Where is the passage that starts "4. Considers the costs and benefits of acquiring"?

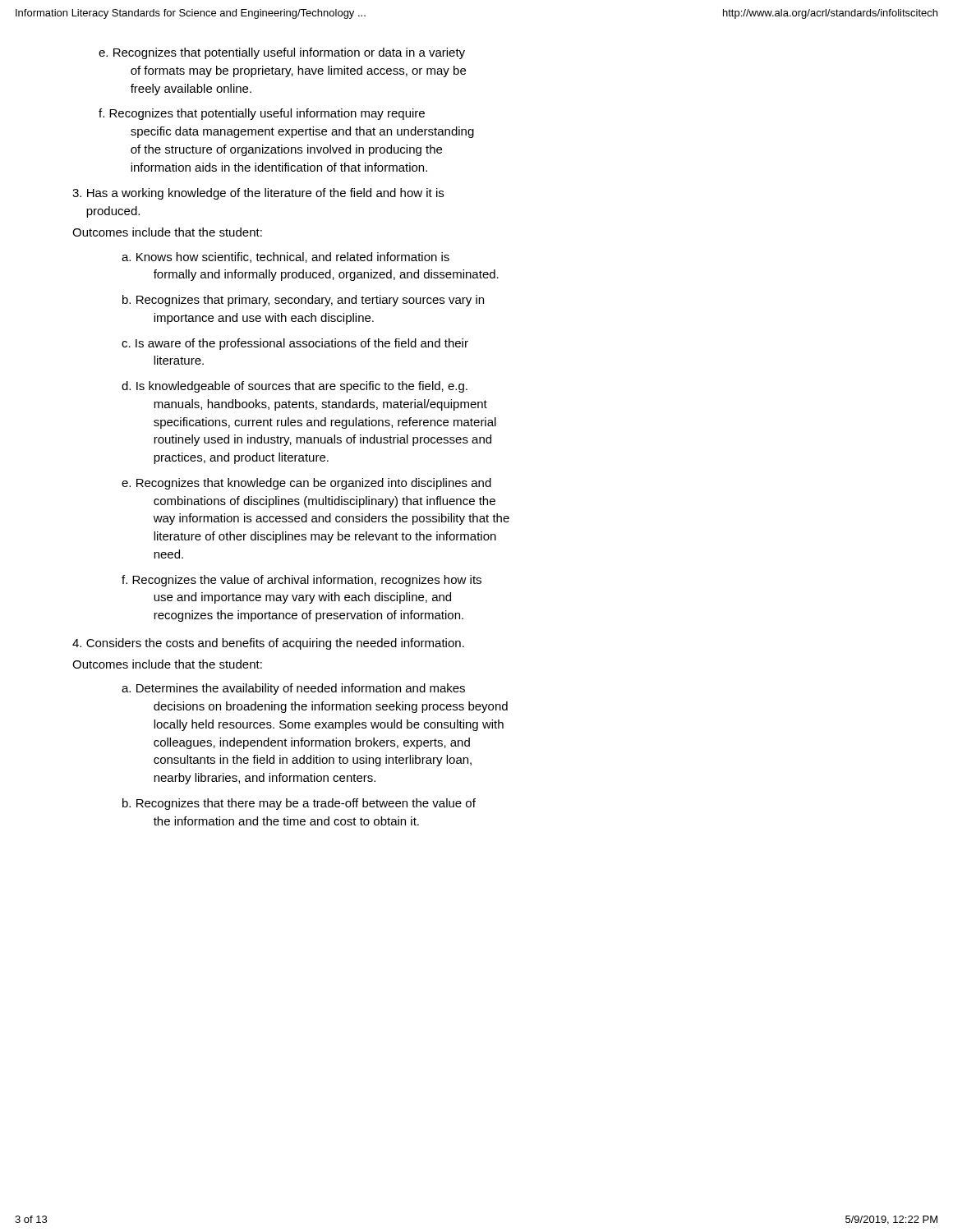coord(269,642)
